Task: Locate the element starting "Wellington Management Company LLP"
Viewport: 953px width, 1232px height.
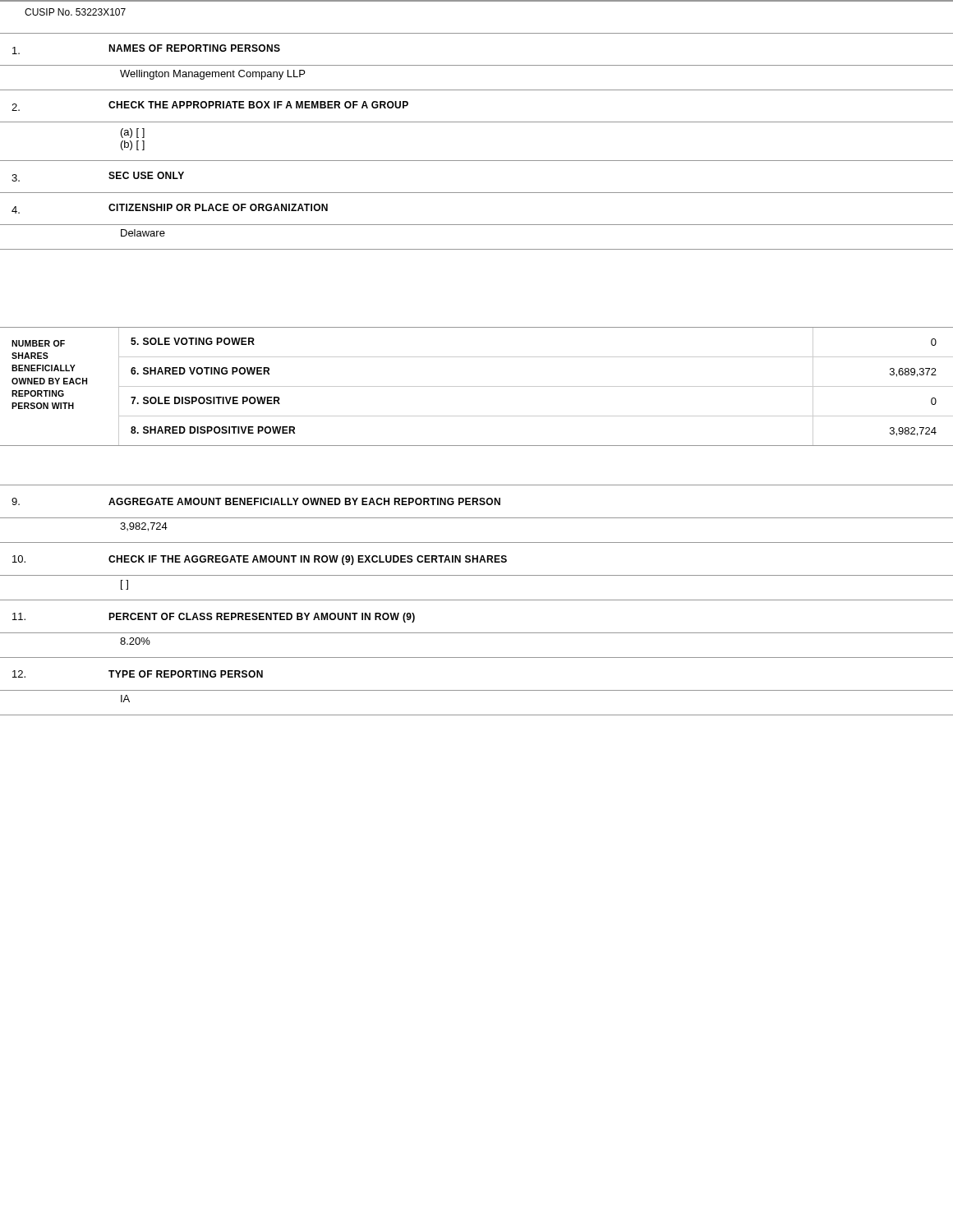Action: (476, 78)
